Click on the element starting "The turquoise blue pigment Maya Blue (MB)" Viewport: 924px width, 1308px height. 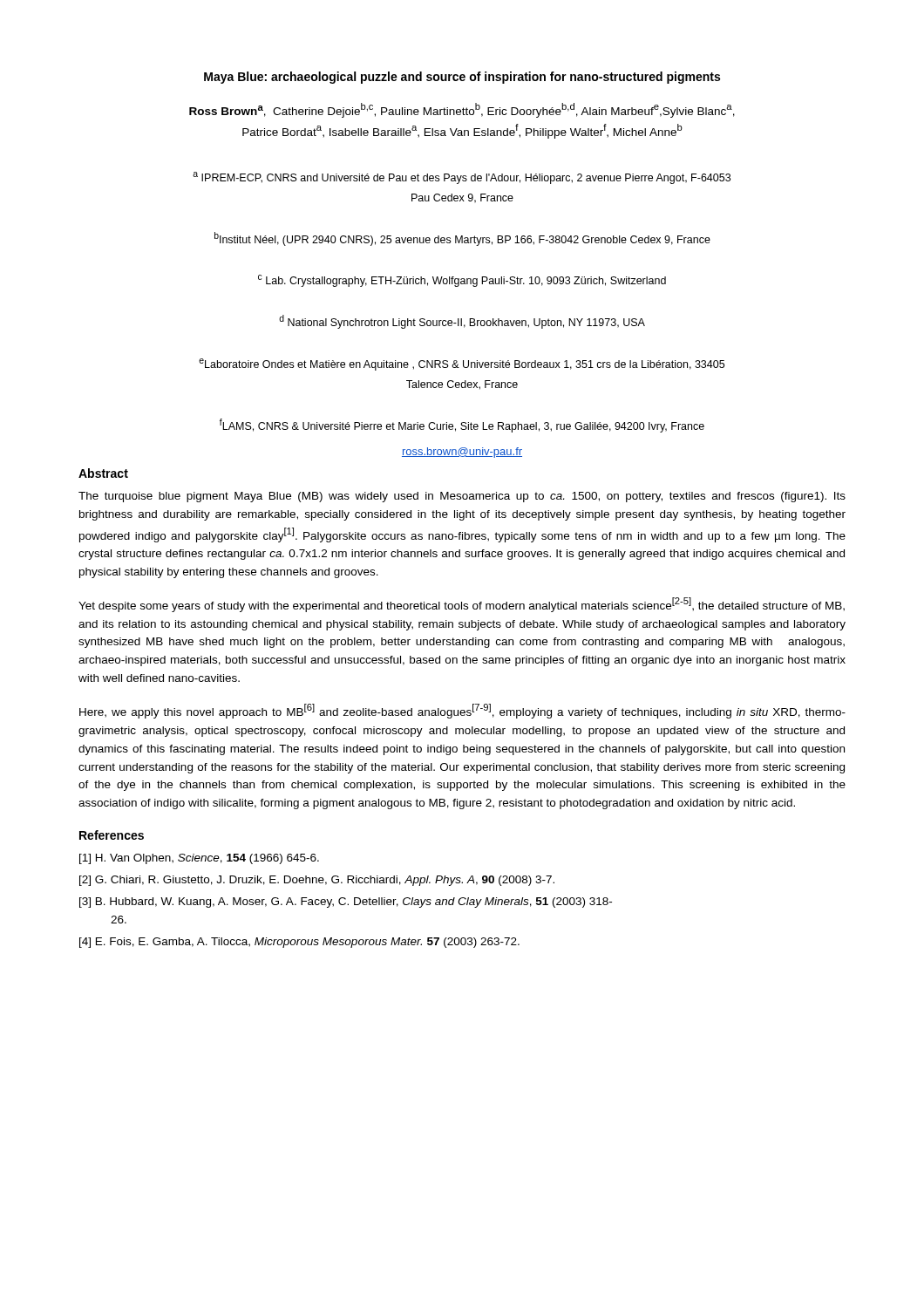(x=462, y=534)
